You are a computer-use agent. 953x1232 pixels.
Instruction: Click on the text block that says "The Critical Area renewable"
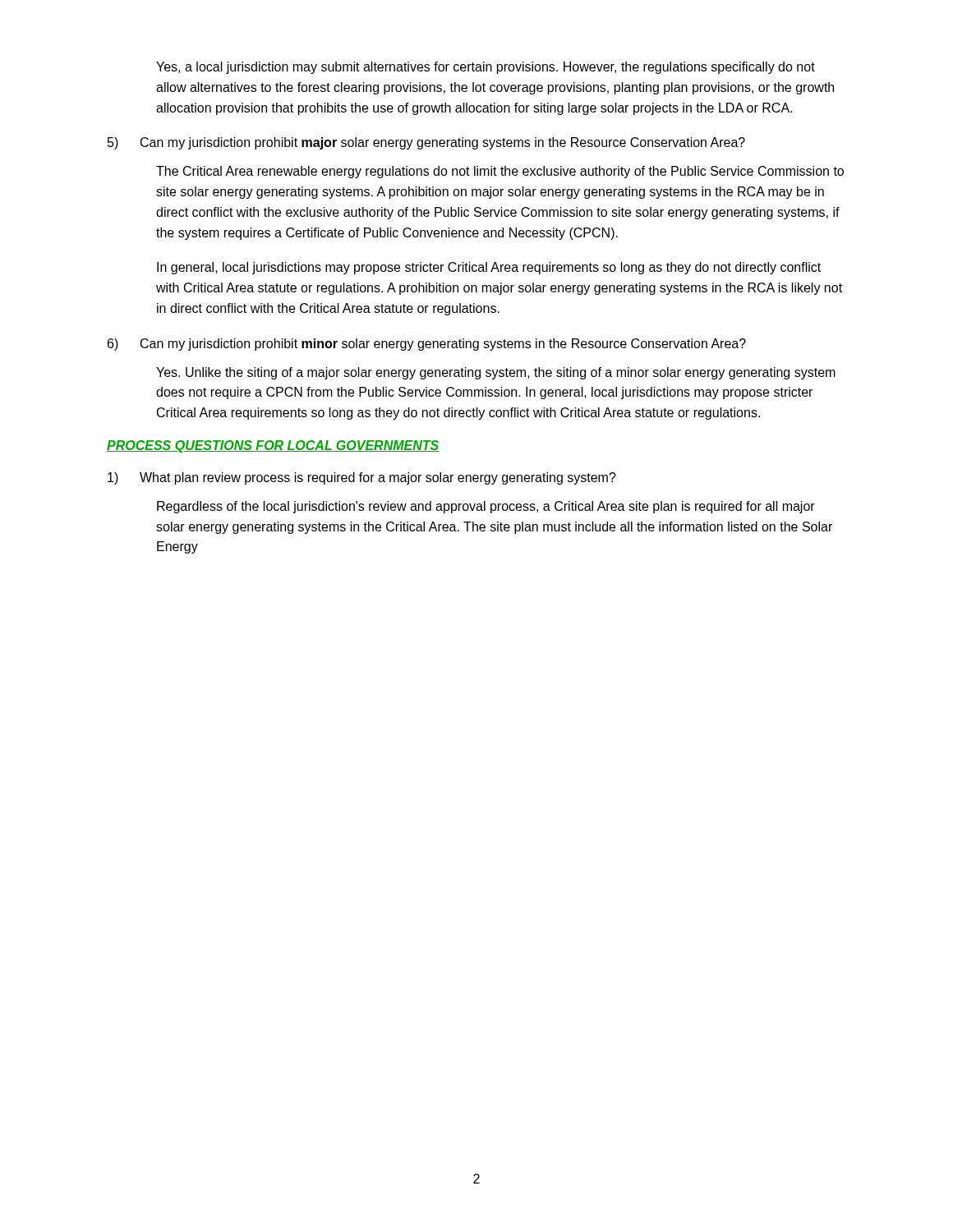point(500,202)
